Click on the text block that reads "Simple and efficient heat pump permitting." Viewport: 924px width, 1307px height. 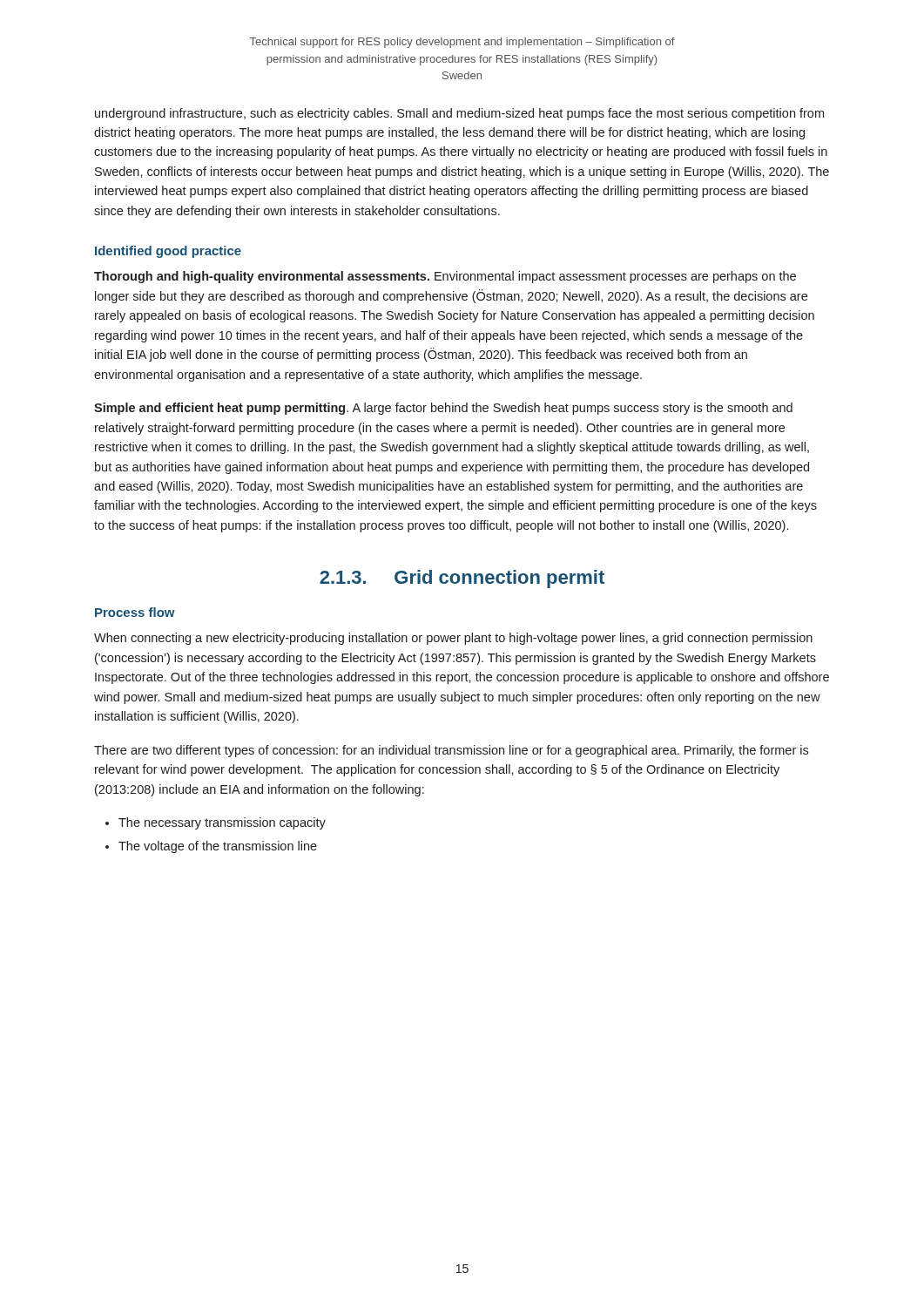tap(455, 467)
